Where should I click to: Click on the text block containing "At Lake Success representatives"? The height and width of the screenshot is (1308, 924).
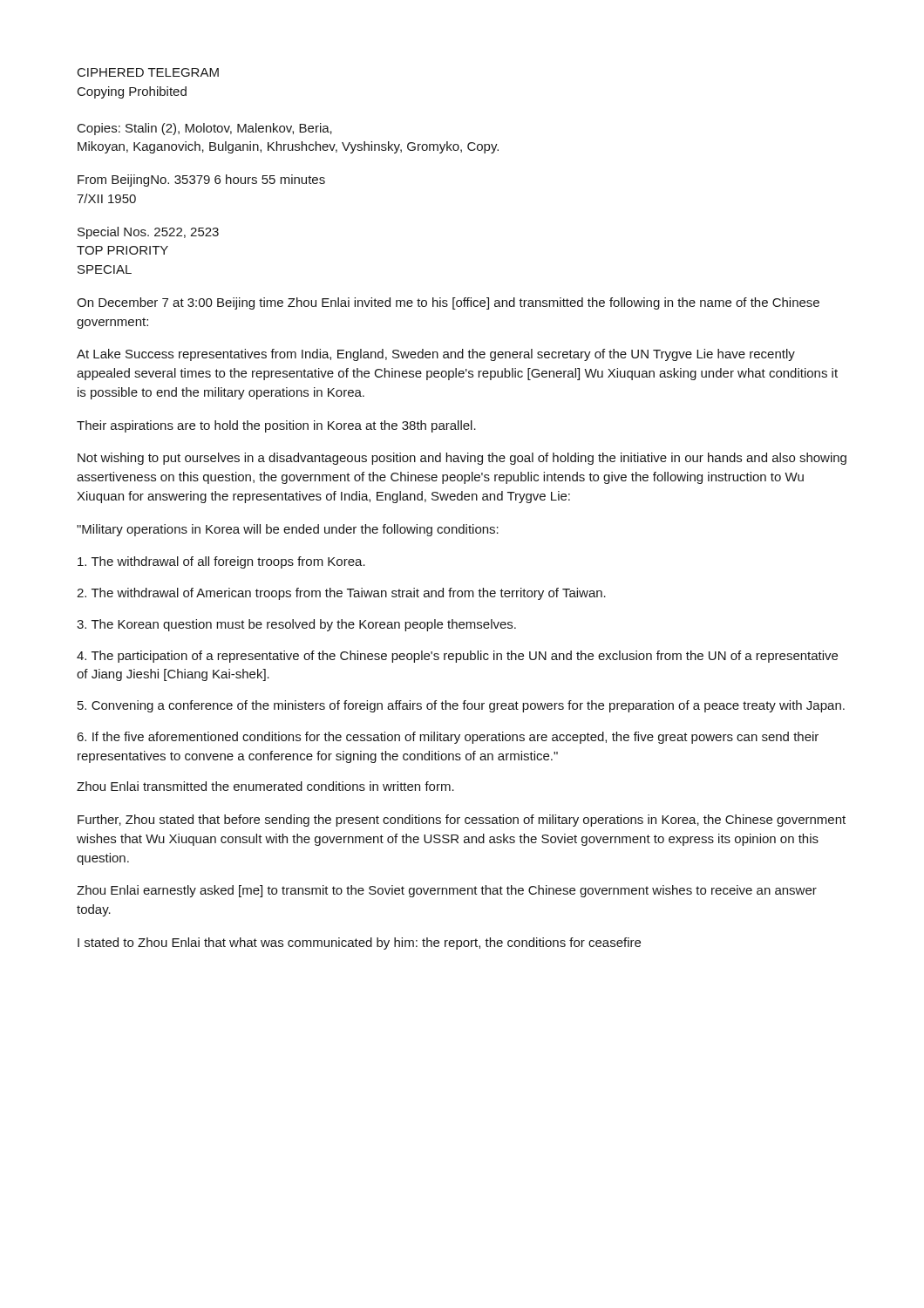[x=457, y=373]
